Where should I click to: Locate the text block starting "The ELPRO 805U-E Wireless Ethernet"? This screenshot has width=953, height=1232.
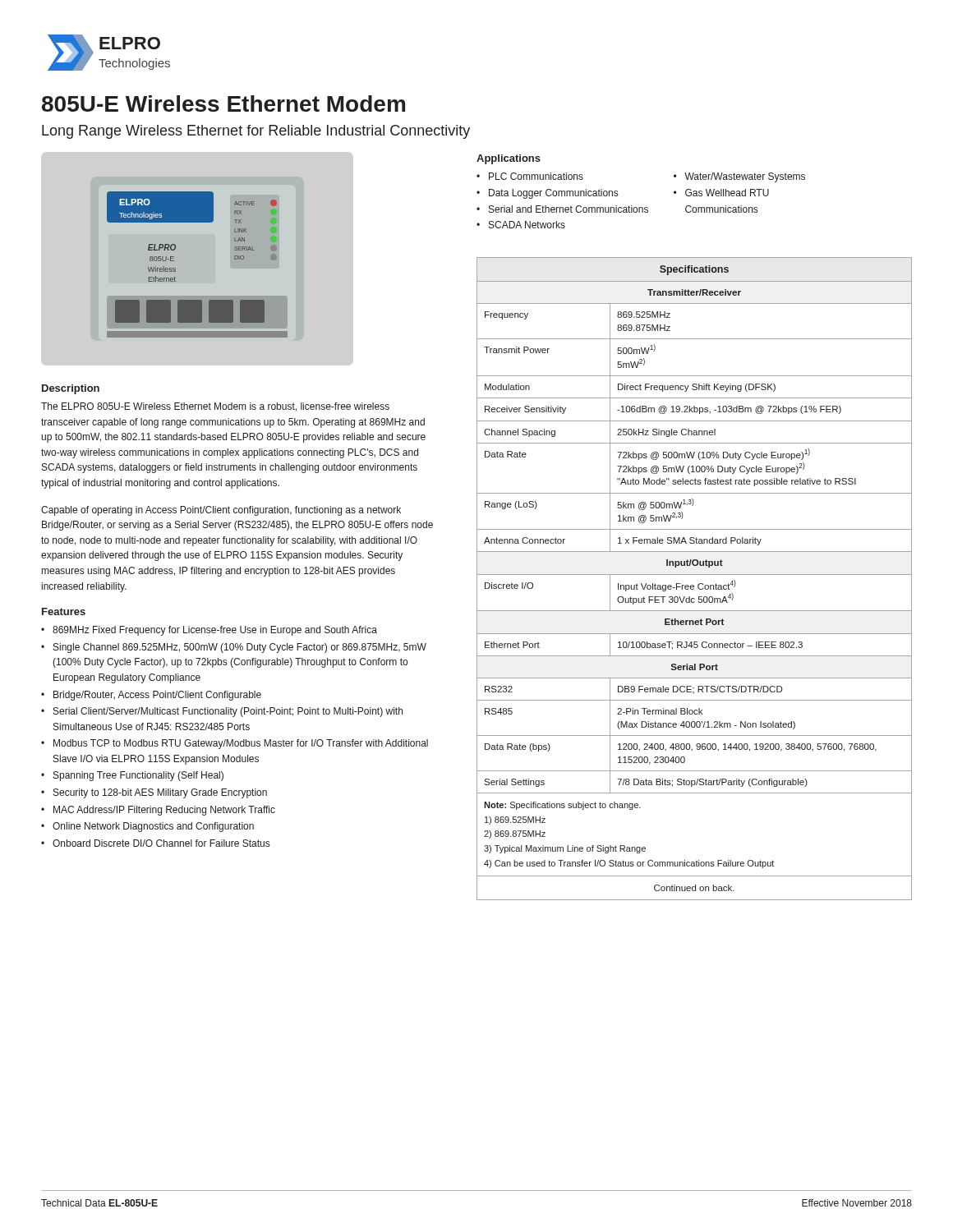point(233,445)
